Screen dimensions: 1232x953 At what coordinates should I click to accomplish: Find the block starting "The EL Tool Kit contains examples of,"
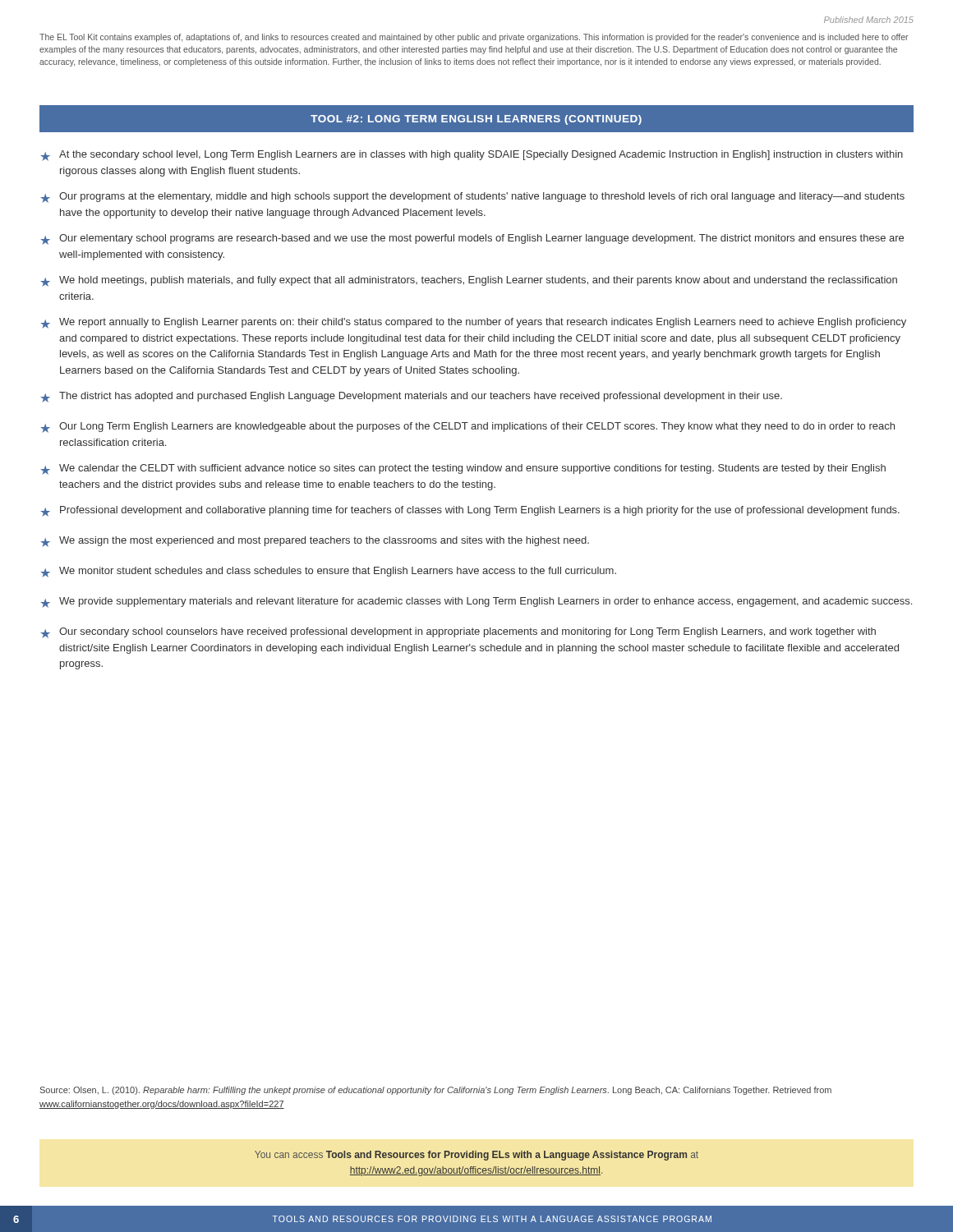(x=474, y=49)
